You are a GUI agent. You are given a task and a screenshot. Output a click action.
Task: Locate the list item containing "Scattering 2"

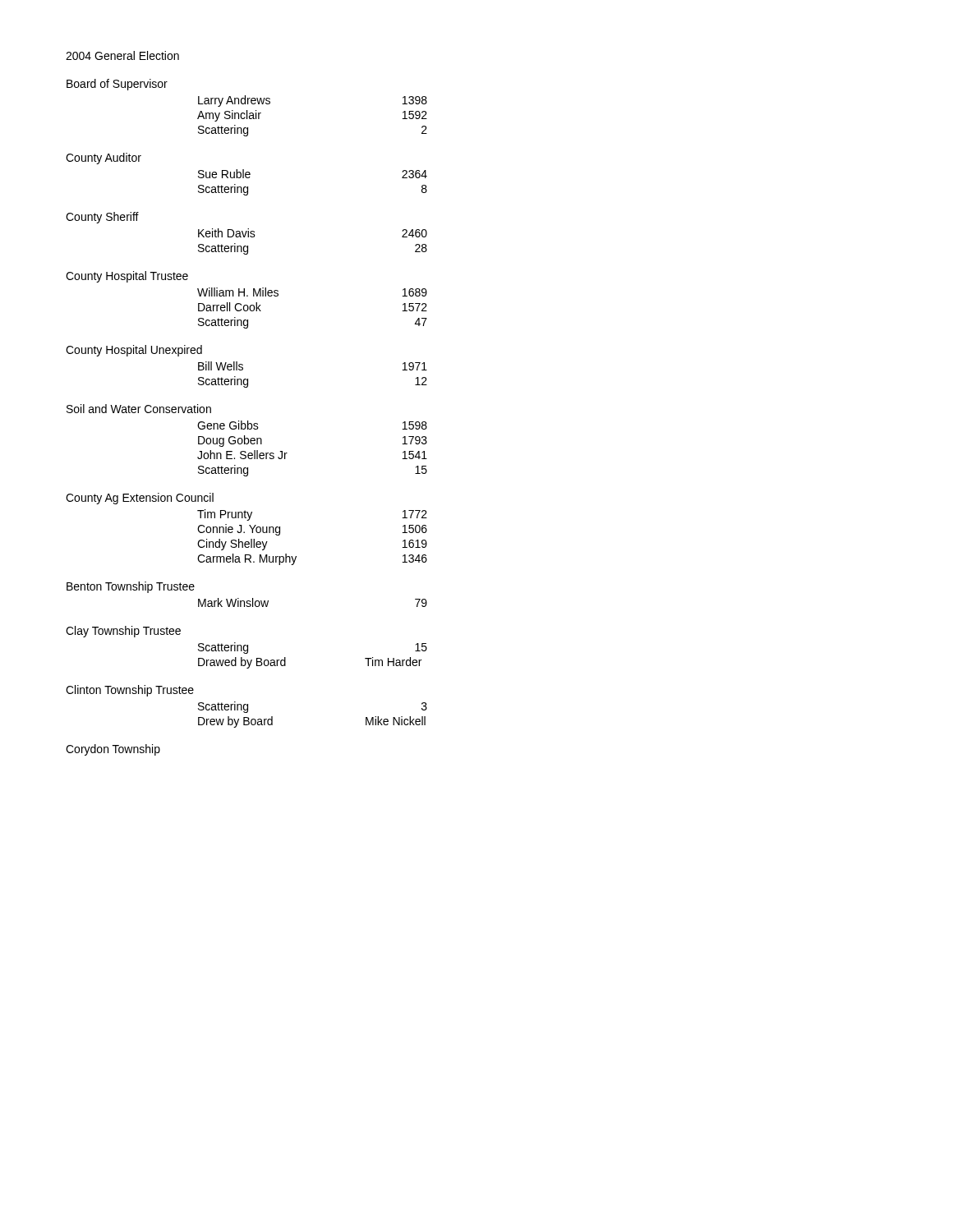point(219,130)
